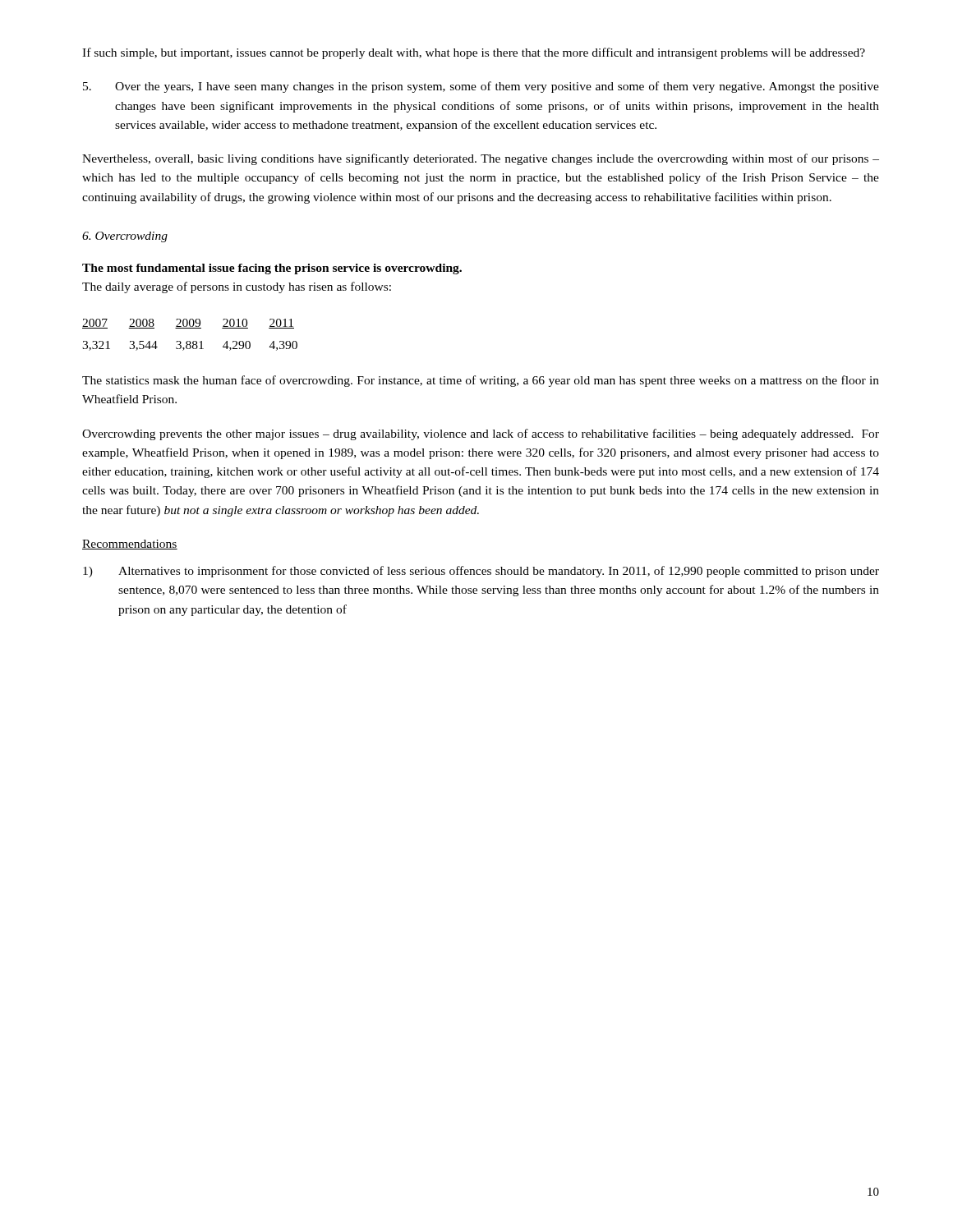The height and width of the screenshot is (1232, 953).
Task: Click the passage that begins "If such simple, but important,"
Action: coord(474,52)
